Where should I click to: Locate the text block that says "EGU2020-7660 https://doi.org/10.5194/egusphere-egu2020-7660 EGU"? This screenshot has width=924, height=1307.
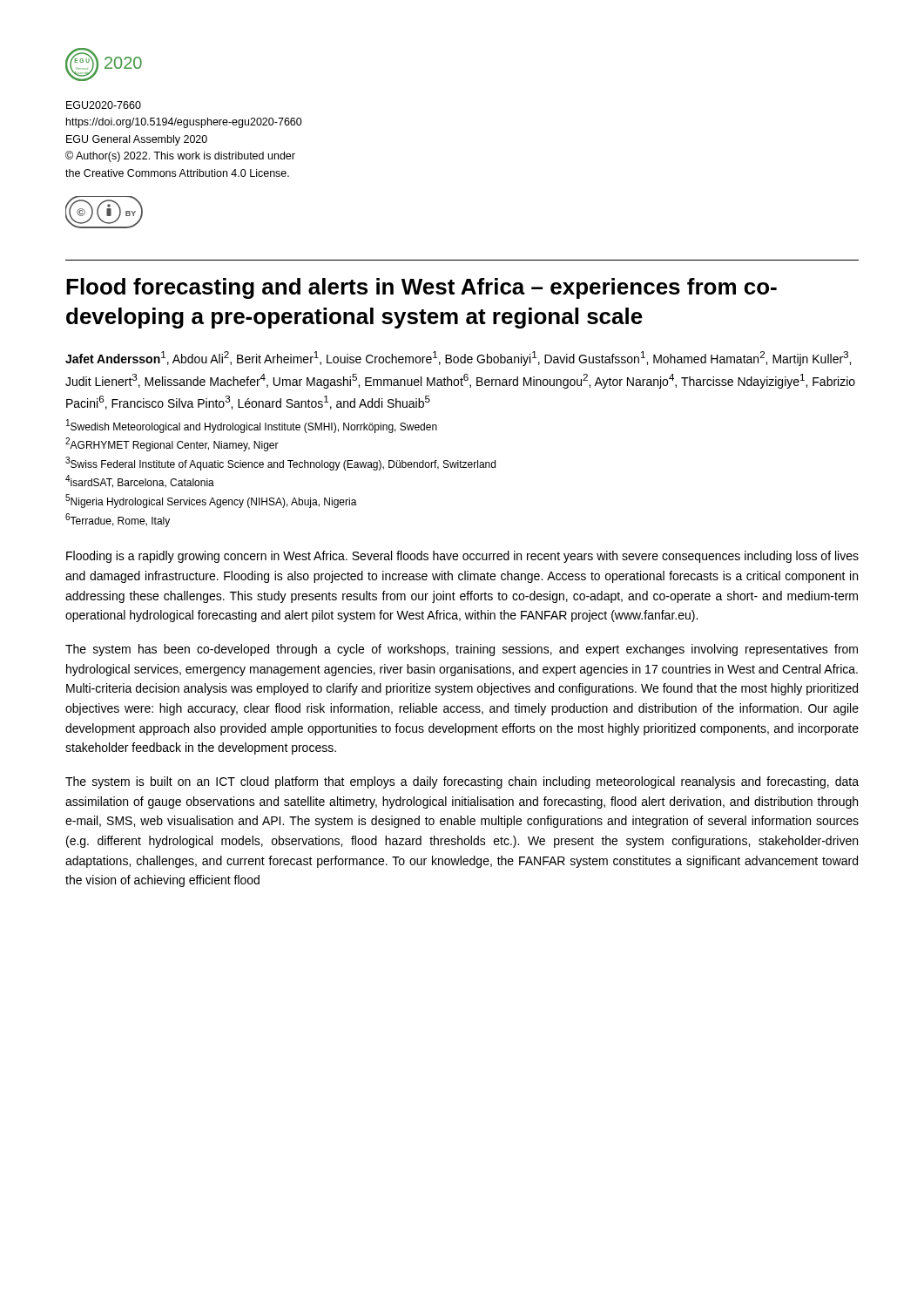coord(184,139)
